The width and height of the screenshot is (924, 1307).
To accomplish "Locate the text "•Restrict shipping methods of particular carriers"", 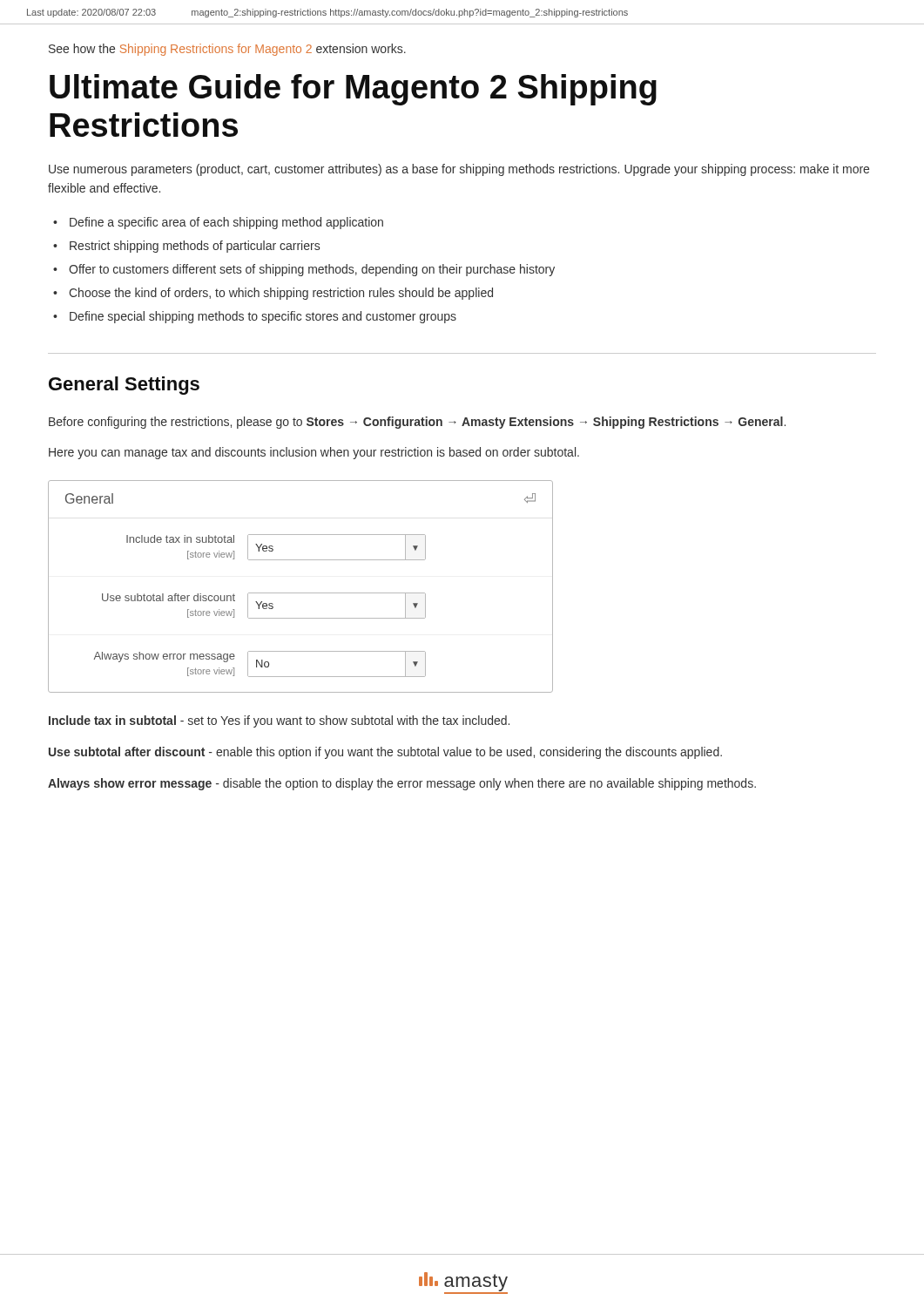I will click(187, 246).
